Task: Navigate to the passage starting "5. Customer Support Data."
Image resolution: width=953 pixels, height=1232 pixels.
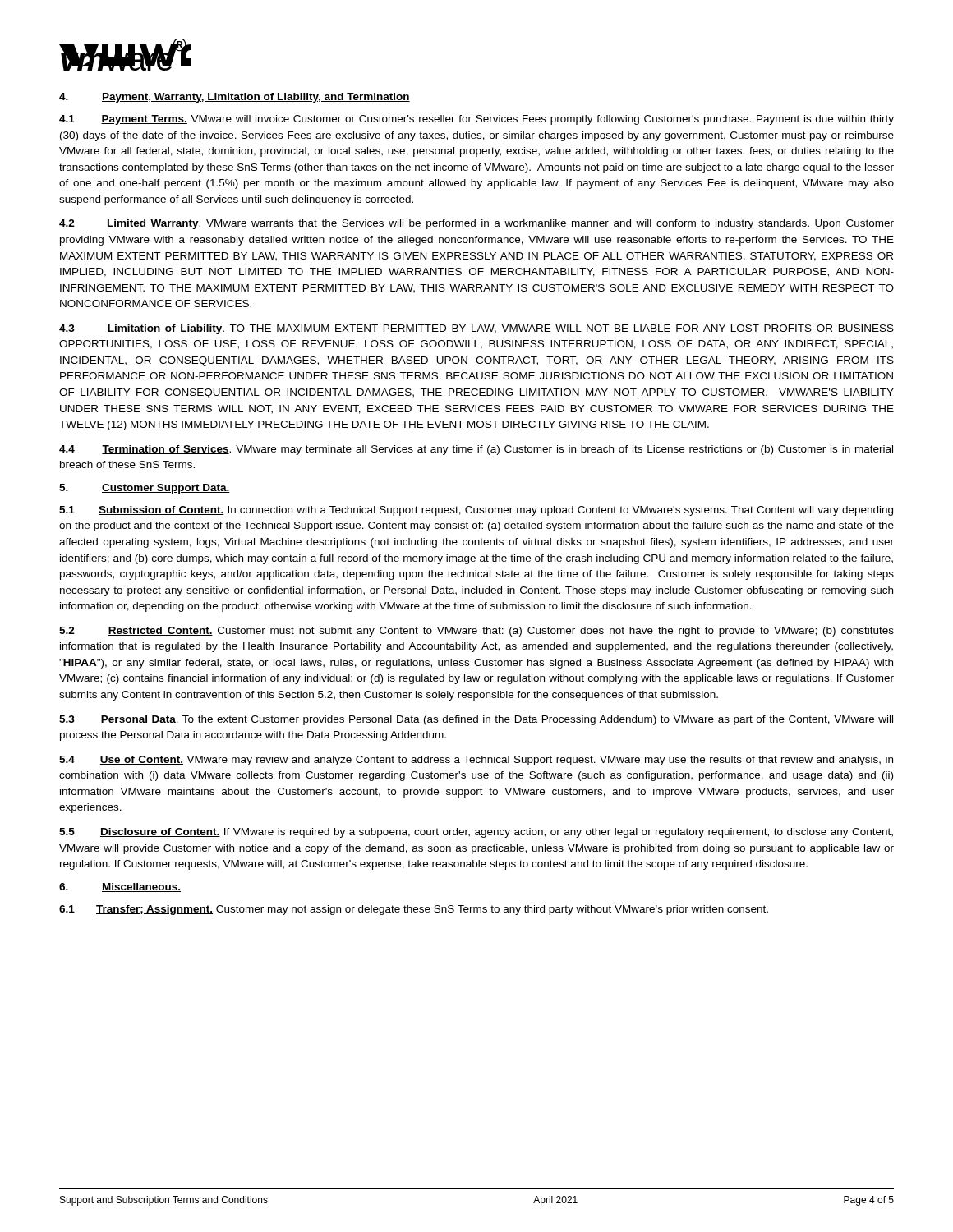Action: coord(144,487)
